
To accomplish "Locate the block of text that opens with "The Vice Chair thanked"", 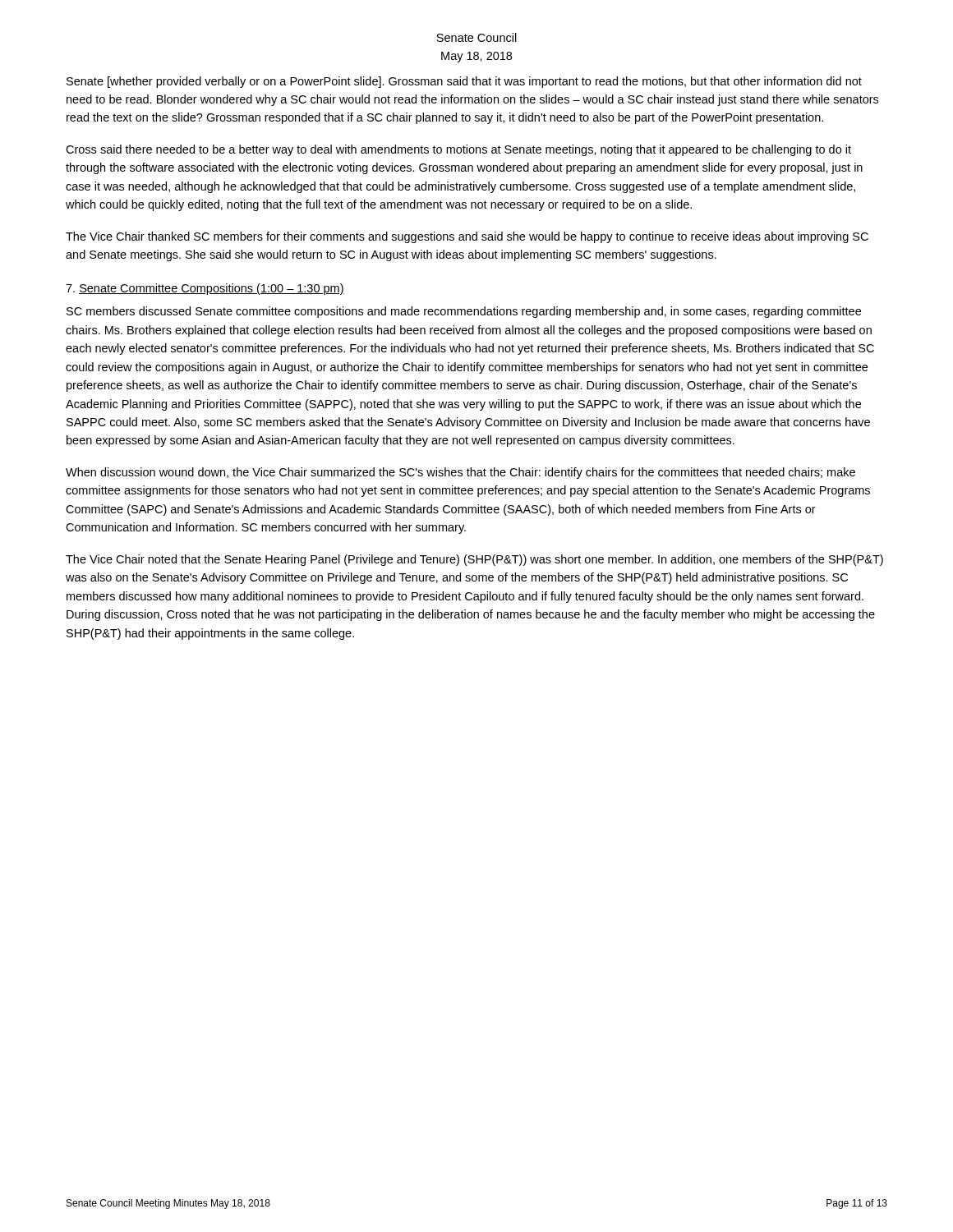I will (467, 246).
